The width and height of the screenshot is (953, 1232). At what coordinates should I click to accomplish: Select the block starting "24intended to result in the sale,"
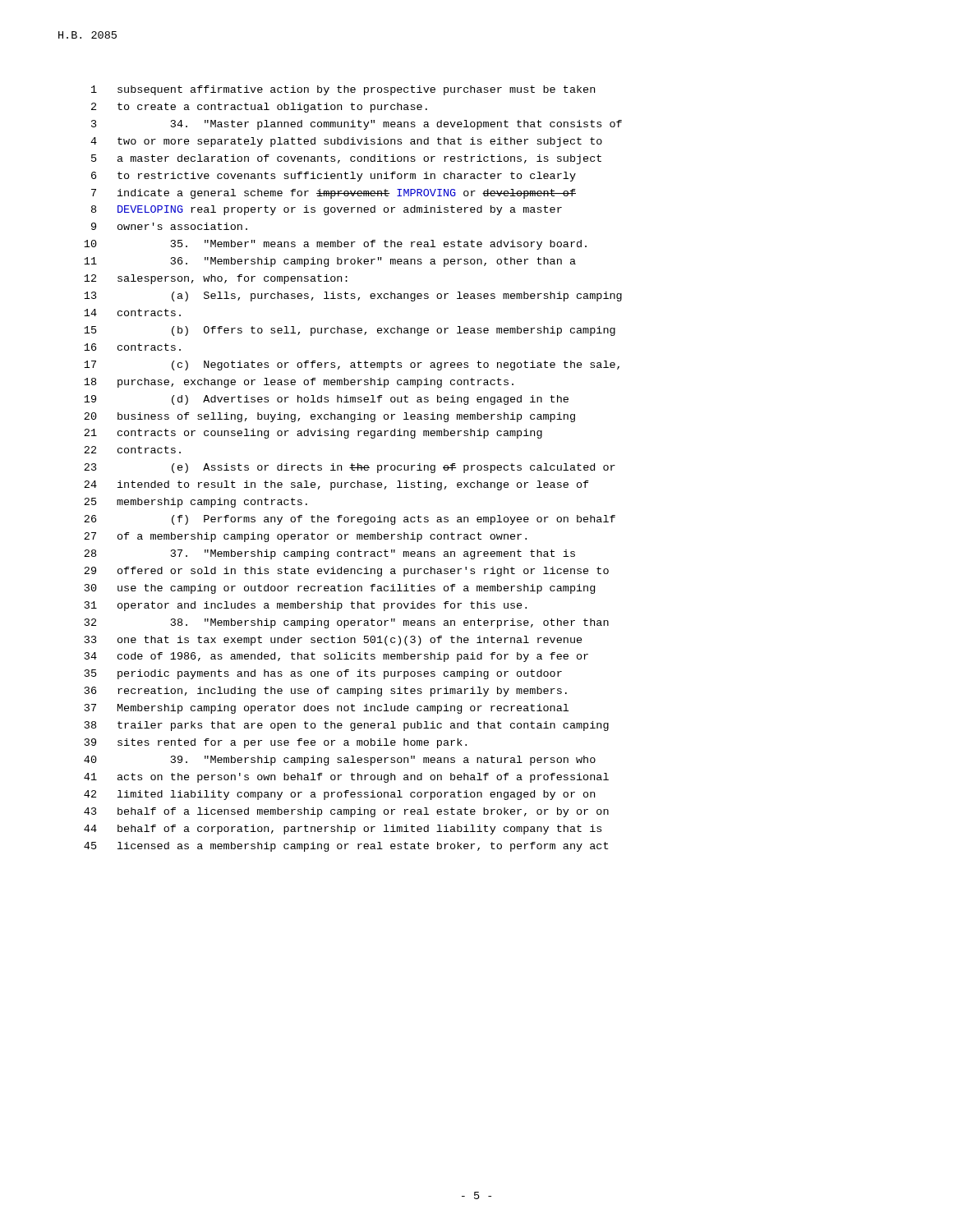(x=476, y=486)
